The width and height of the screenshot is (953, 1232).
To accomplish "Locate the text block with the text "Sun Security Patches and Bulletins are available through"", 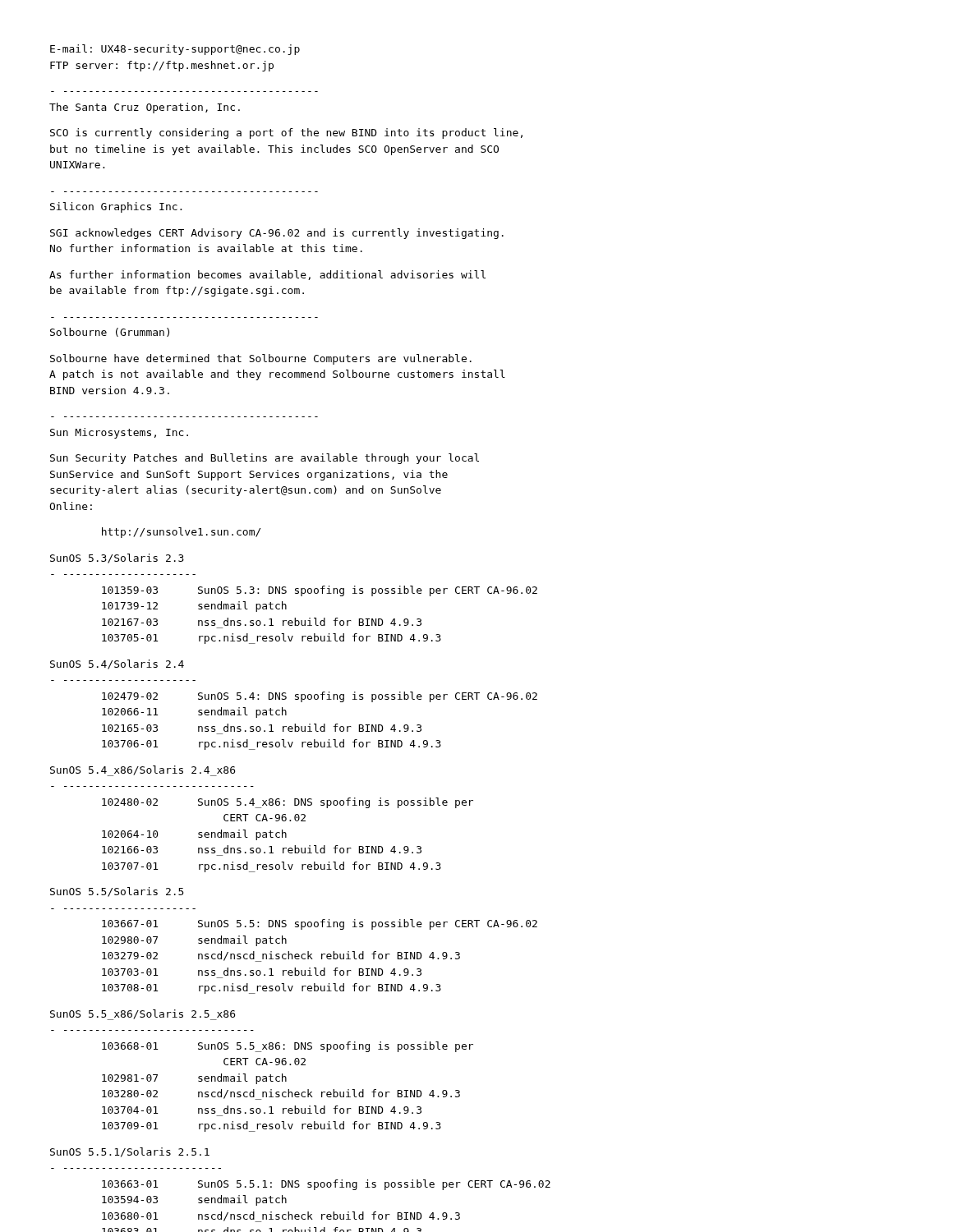I will (x=265, y=459).
